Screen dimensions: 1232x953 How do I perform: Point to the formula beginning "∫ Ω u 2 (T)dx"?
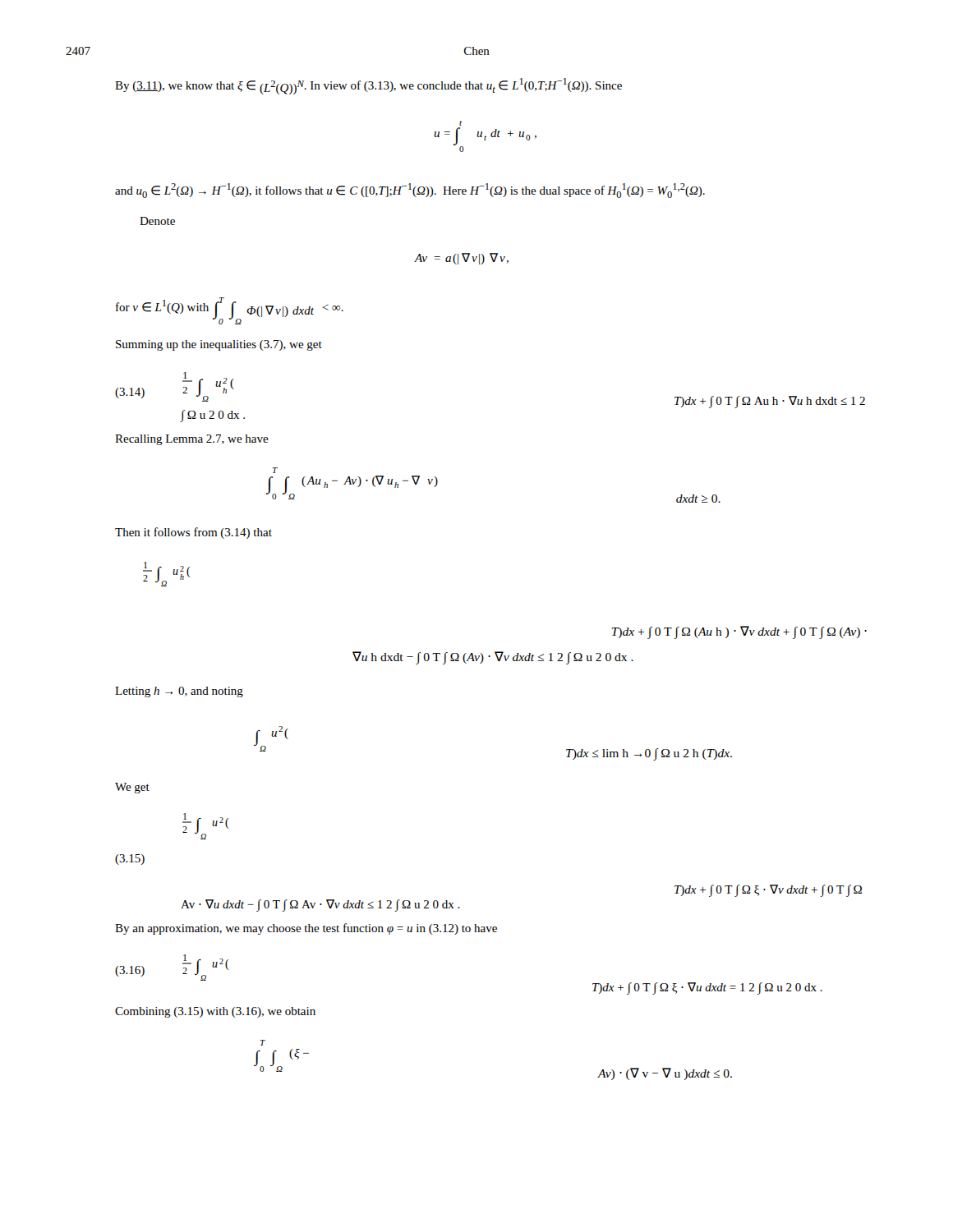pos(258,743)
